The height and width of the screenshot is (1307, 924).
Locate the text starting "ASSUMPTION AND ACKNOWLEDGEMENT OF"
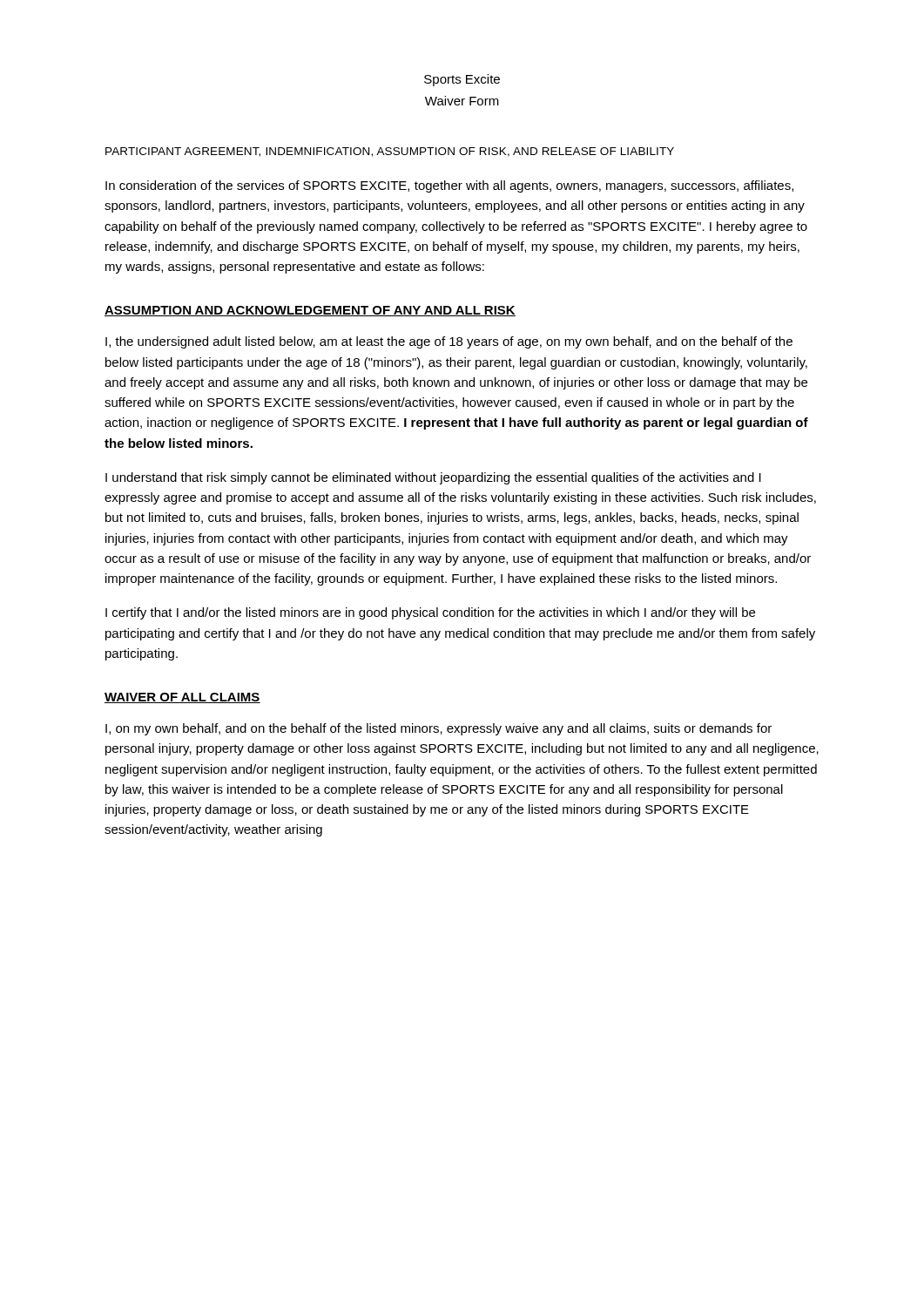[x=310, y=310]
